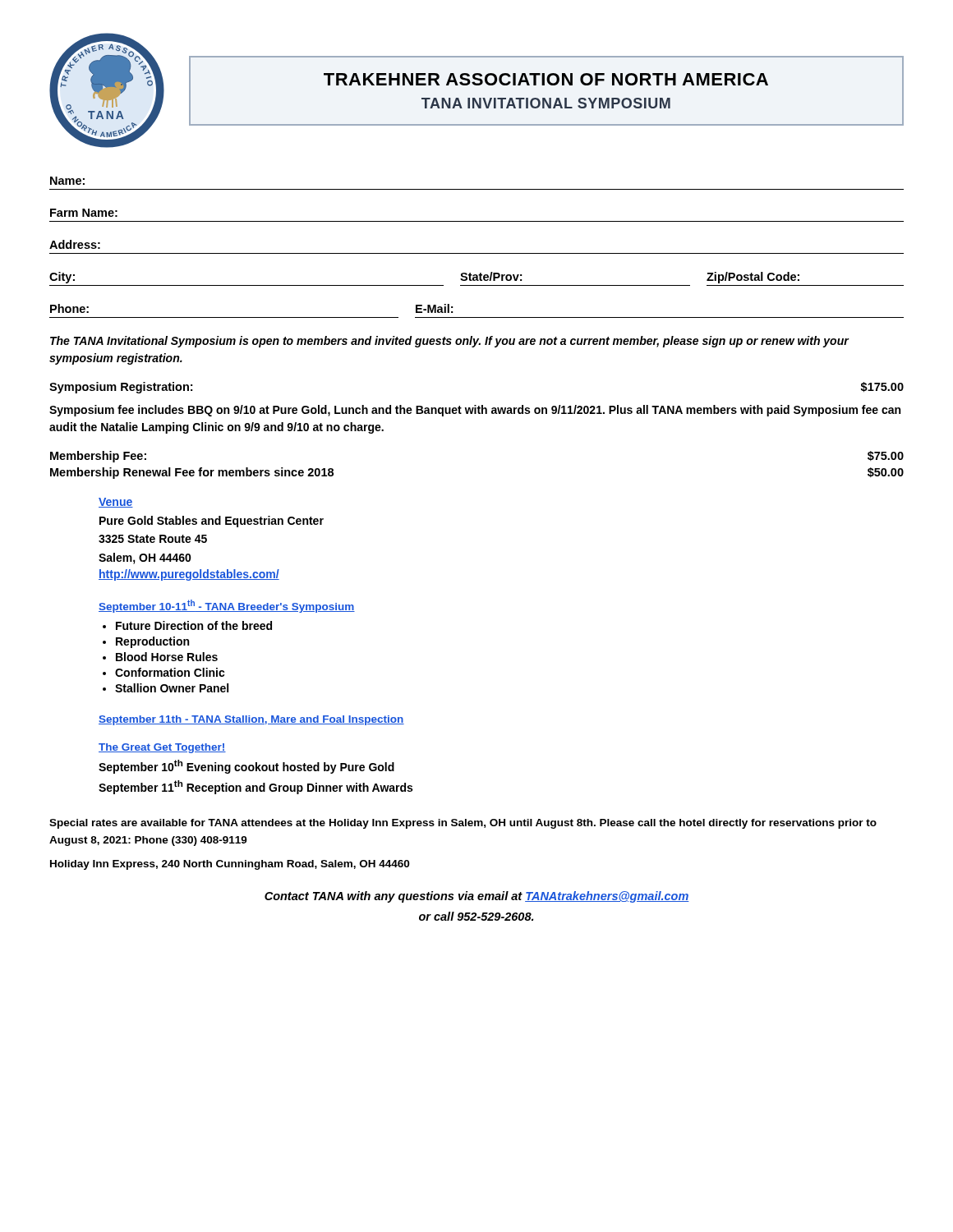Select the title containing "TANA INVITATIONAL SYMPOSIUM"

546,103
